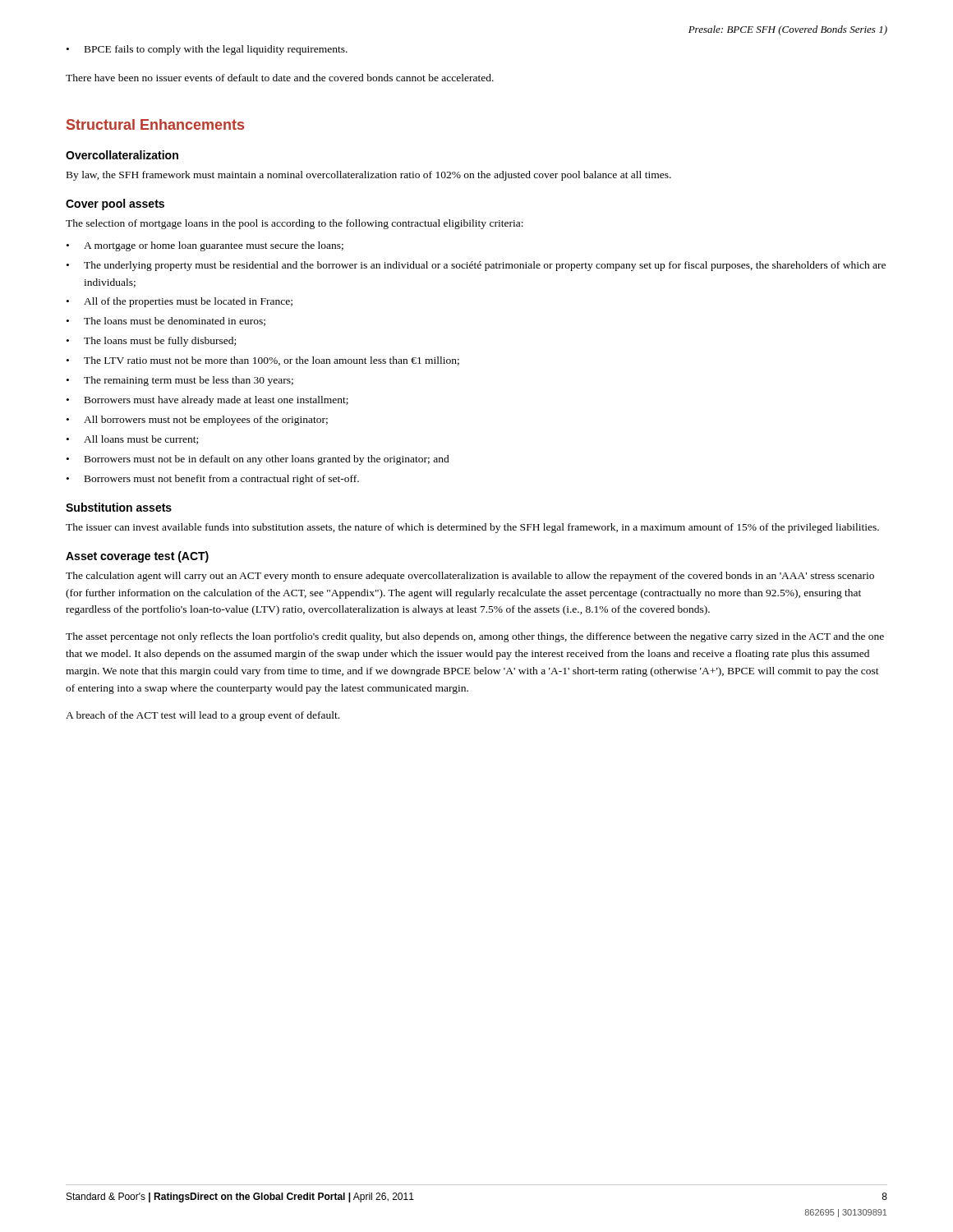Select the list item that says "• All loans must be current;"
This screenshot has width=953, height=1232.
pos(132,440)
